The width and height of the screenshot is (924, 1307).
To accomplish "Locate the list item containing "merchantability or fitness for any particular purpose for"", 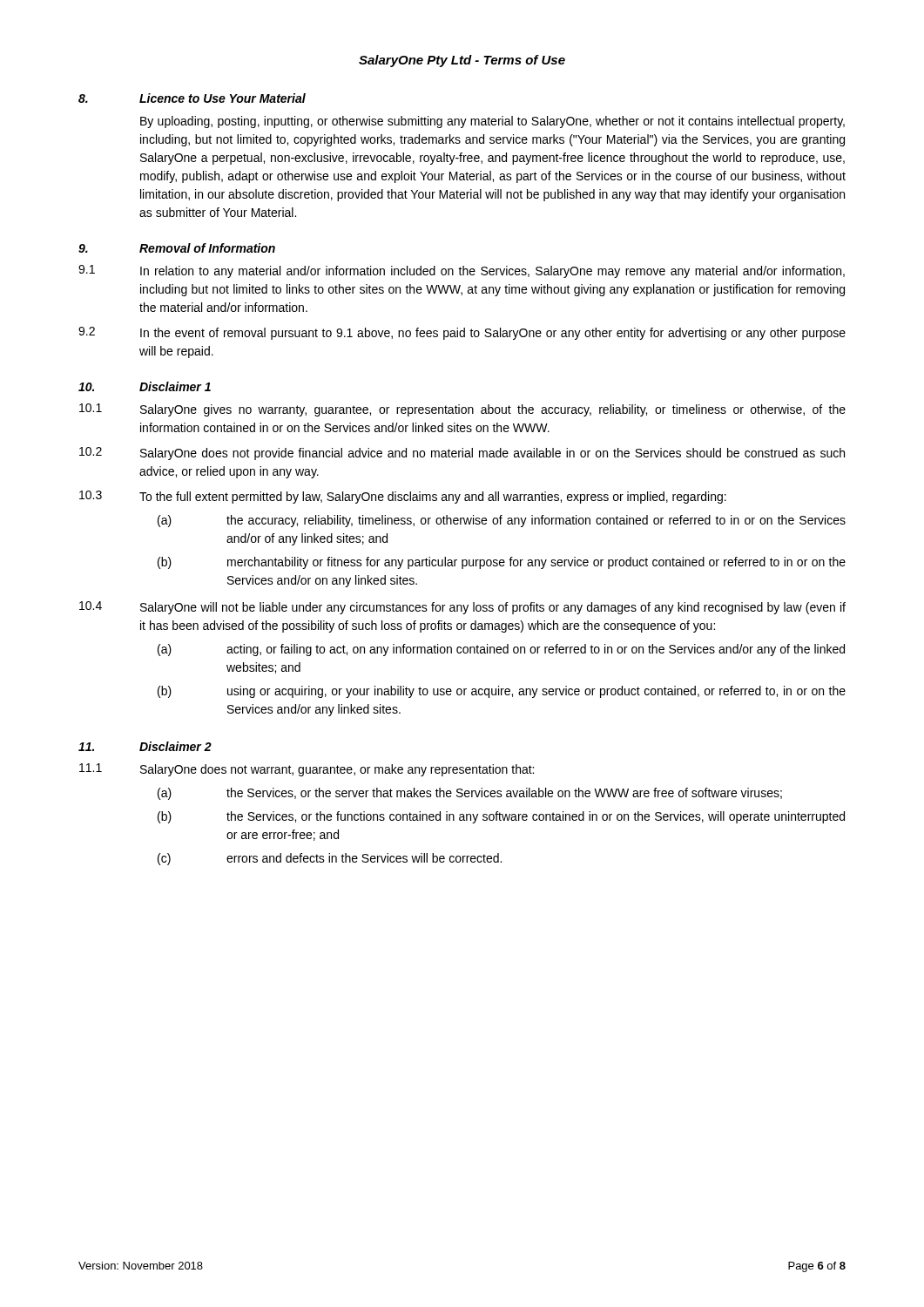I will [536, 571].
